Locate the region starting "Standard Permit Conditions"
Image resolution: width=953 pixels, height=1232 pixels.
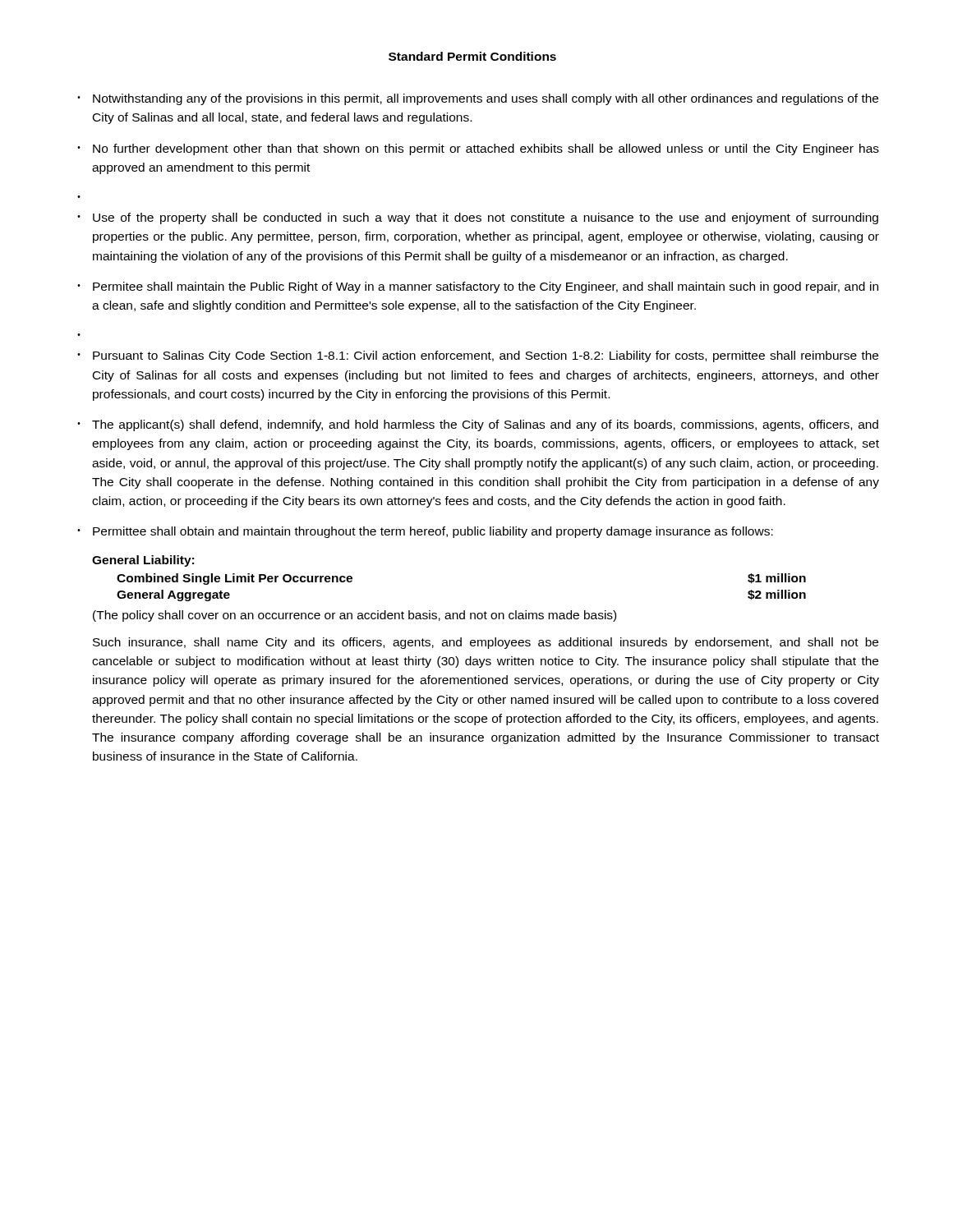[x=472, y=56]
